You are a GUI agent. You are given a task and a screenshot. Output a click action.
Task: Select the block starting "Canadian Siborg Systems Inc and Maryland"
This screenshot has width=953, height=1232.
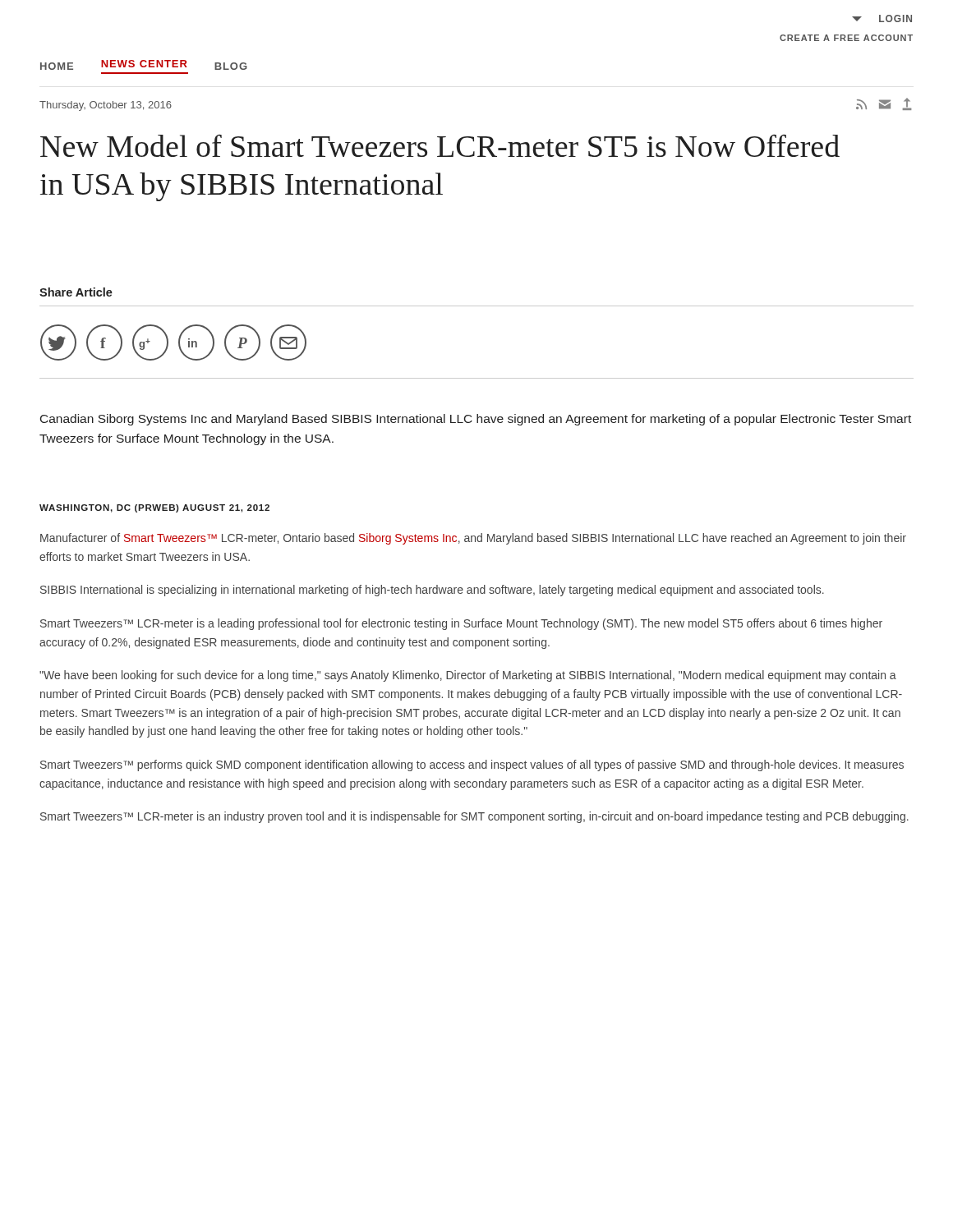pos(475,428)
